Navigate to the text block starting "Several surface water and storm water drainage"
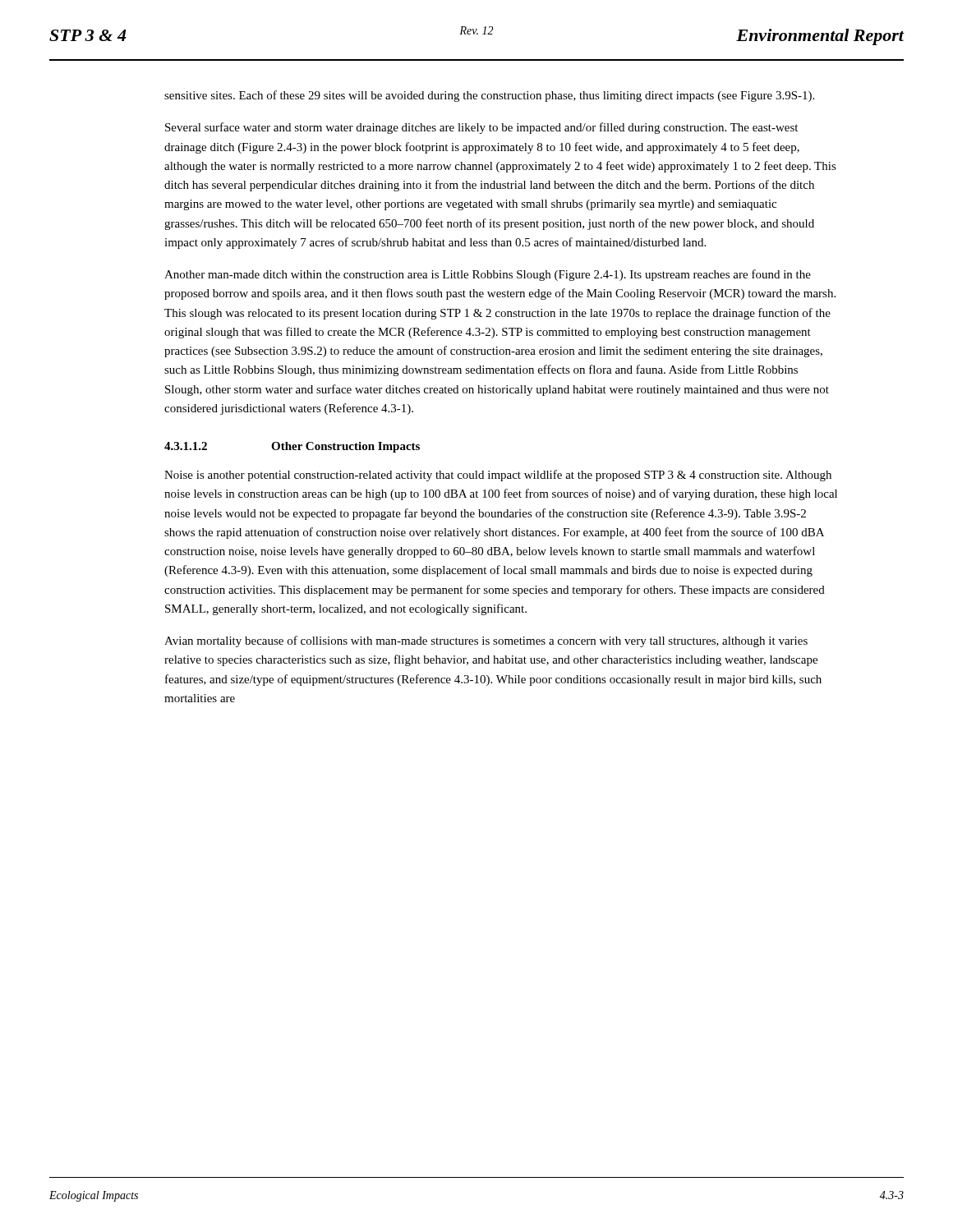953x1232 pixels. click(501, 185)
